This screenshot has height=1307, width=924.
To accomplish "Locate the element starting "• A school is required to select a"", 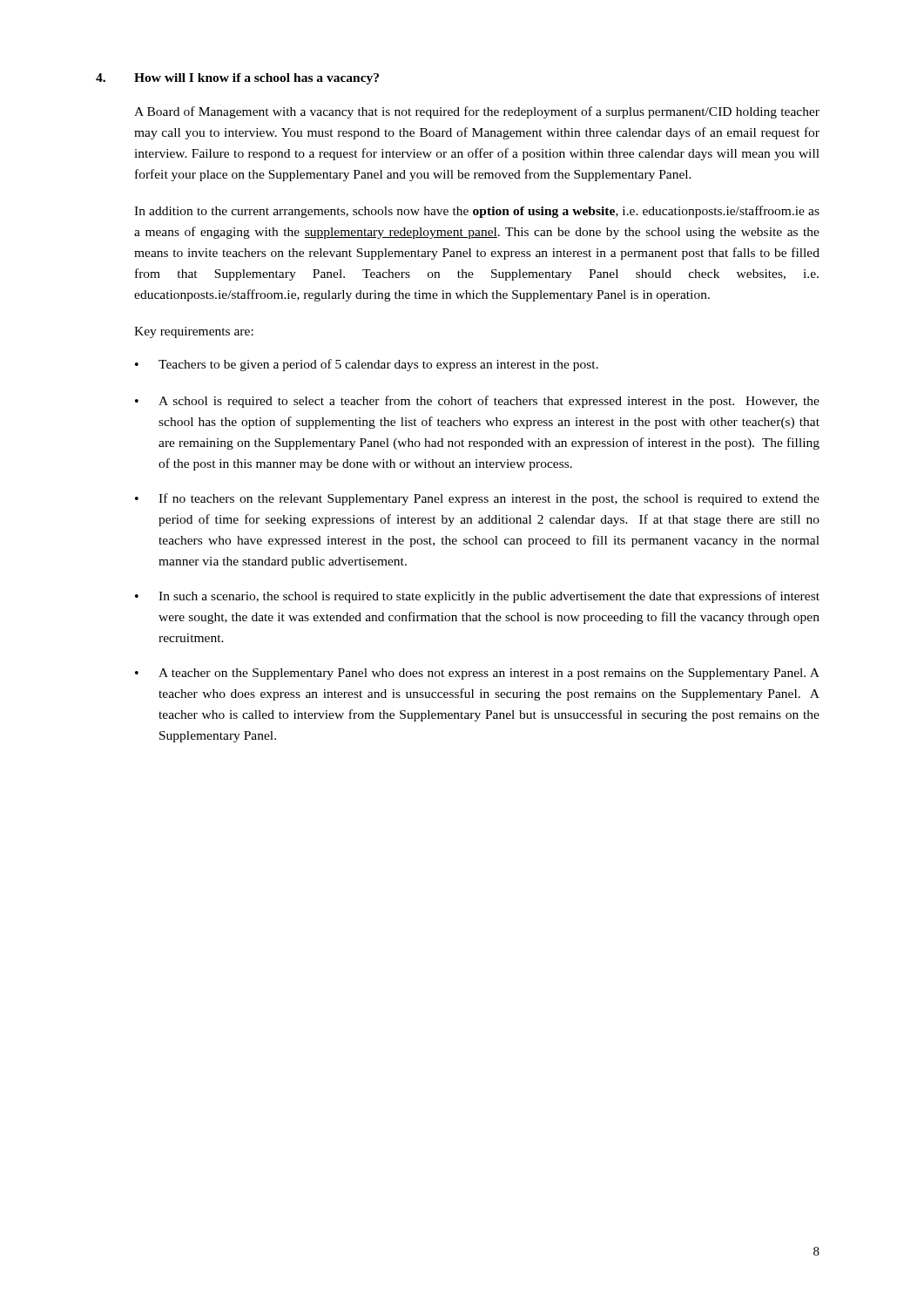I will point(477,432).
